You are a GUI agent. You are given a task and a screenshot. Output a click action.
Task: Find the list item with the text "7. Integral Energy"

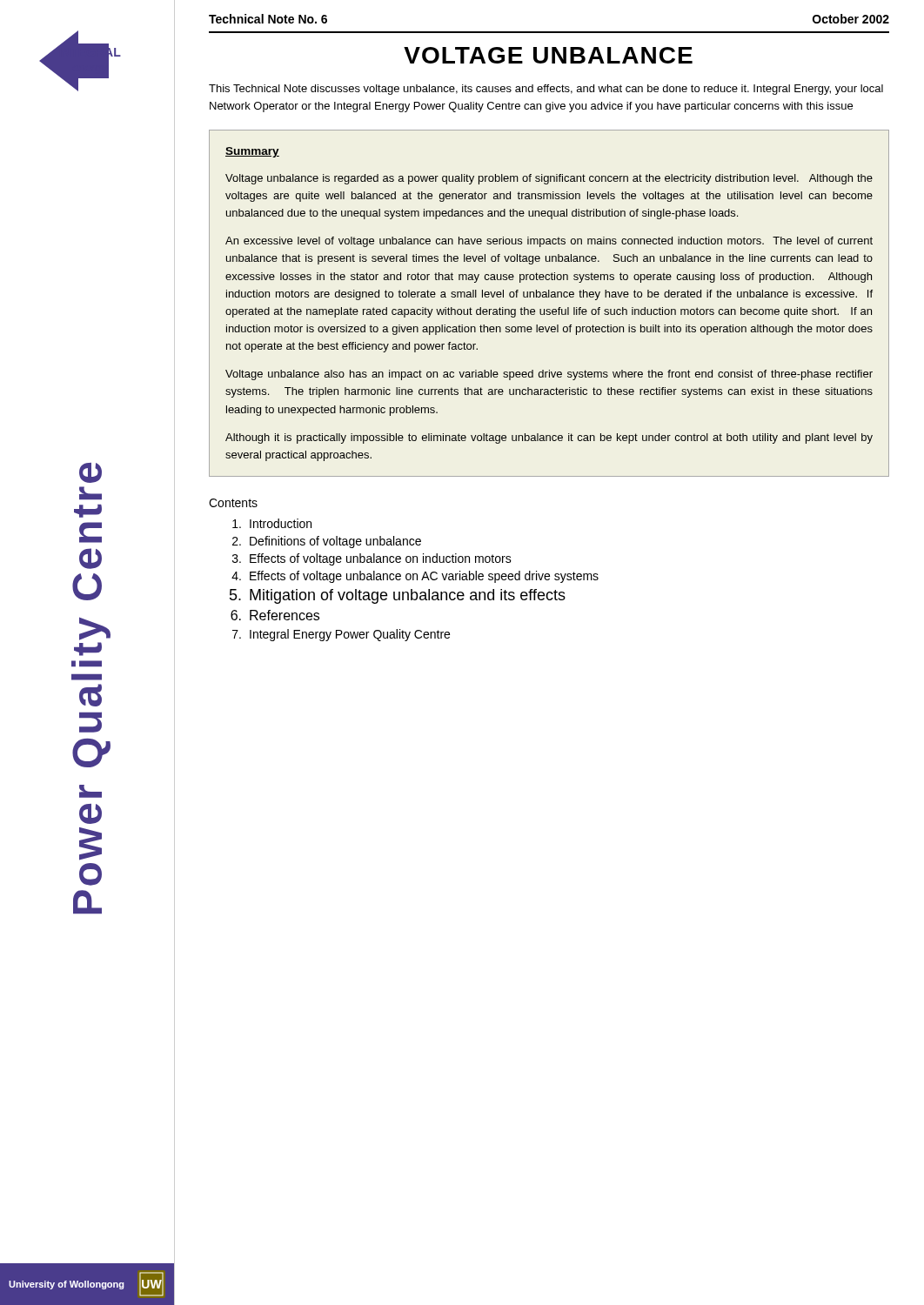point(338,634)
